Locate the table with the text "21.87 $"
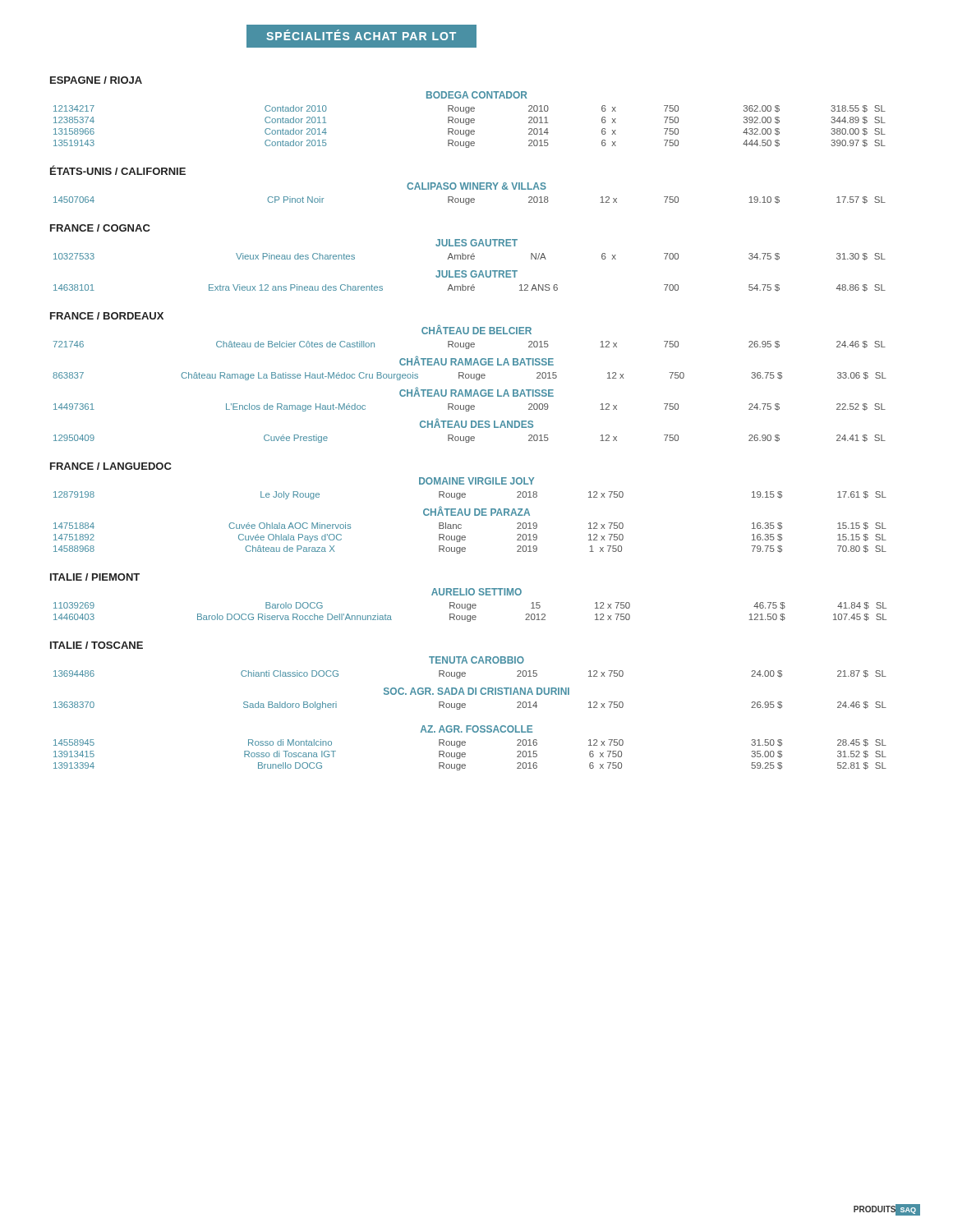 click(476, 673)
